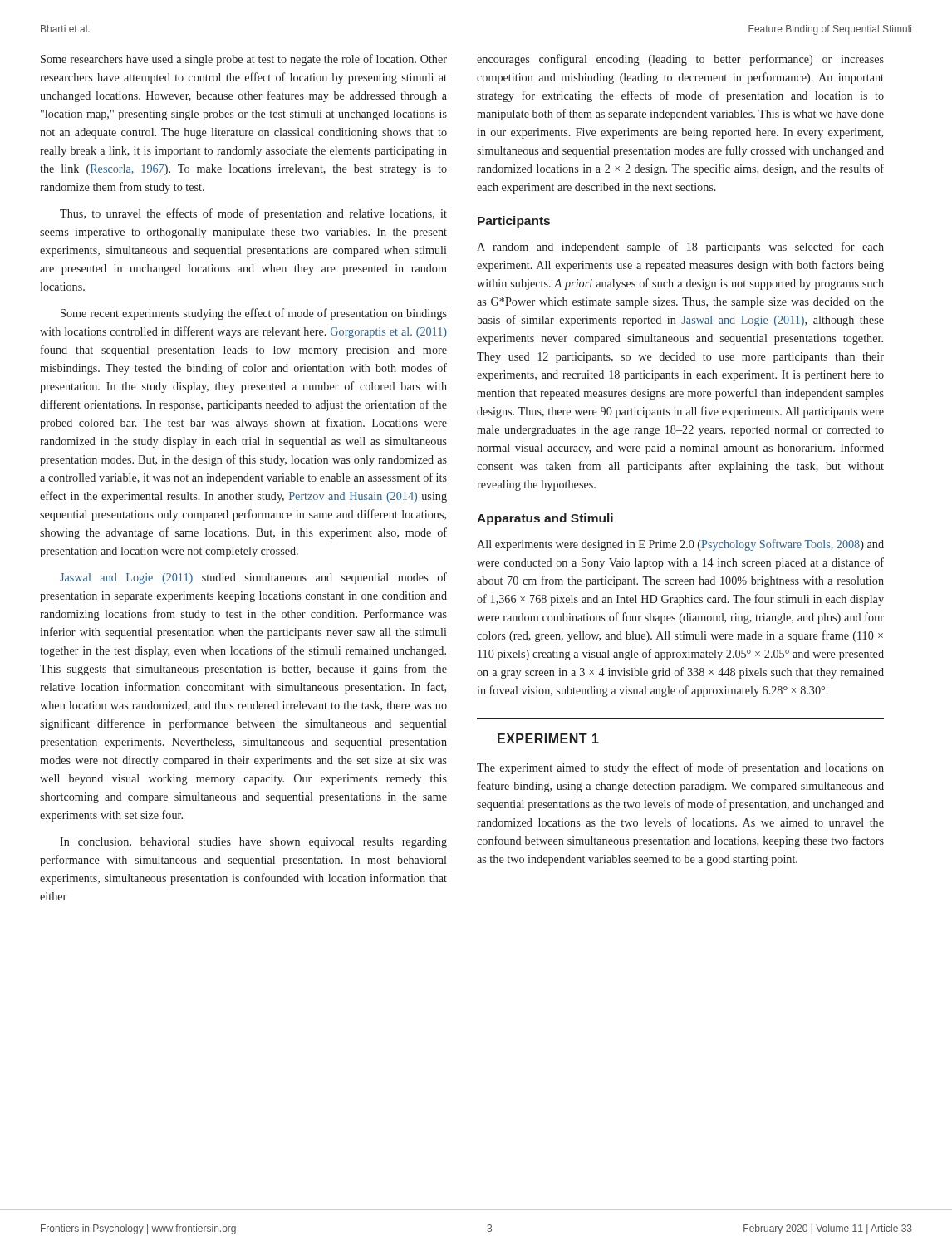Screen dimensions: 1246x952
Task: Find the block on this page that starts "A random and independent sample of 18 participants"
Action: [680, 366]
